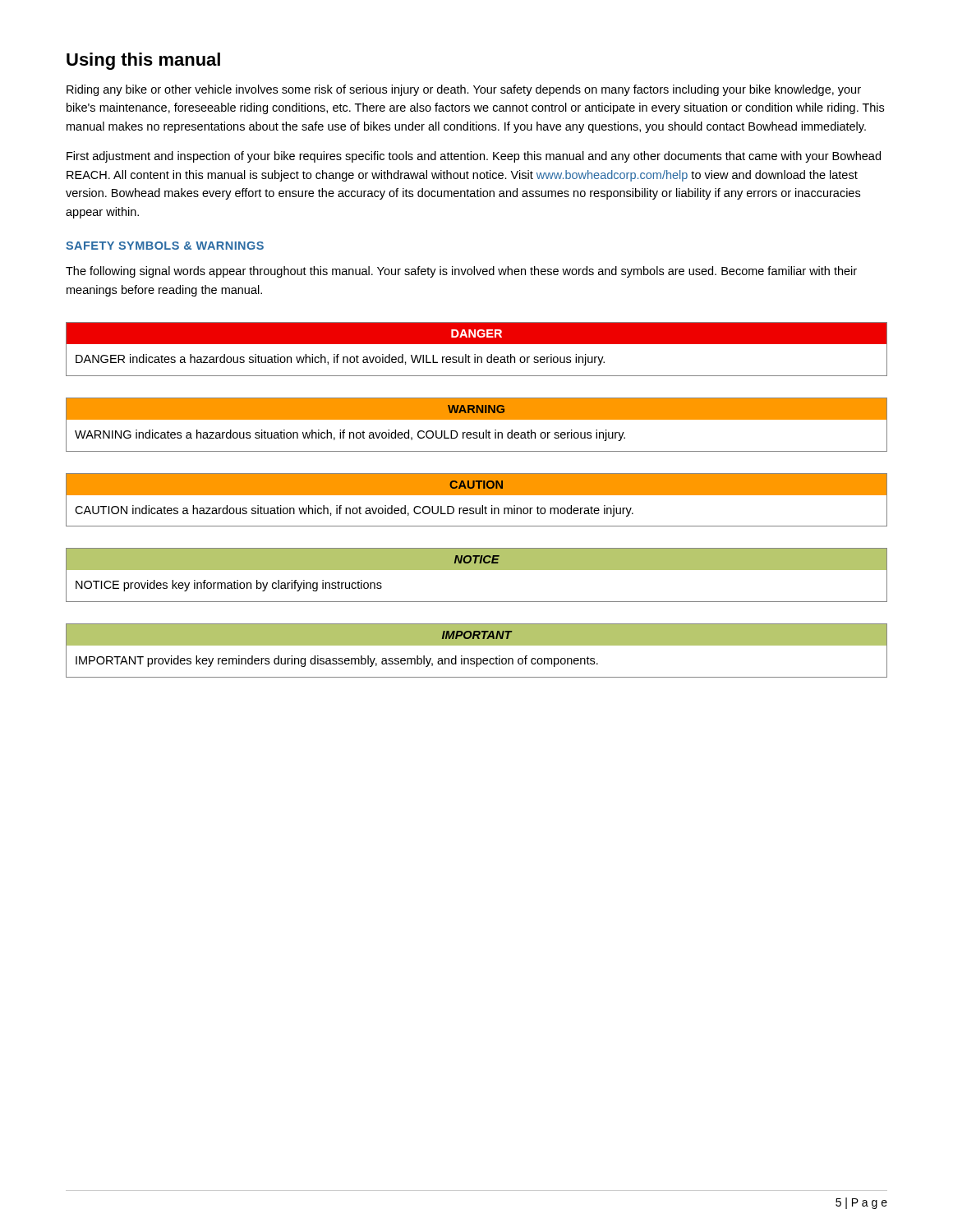
Task: Click on the table containing "WARNING WARNING indicates a"
Action: tap(476, 424)
